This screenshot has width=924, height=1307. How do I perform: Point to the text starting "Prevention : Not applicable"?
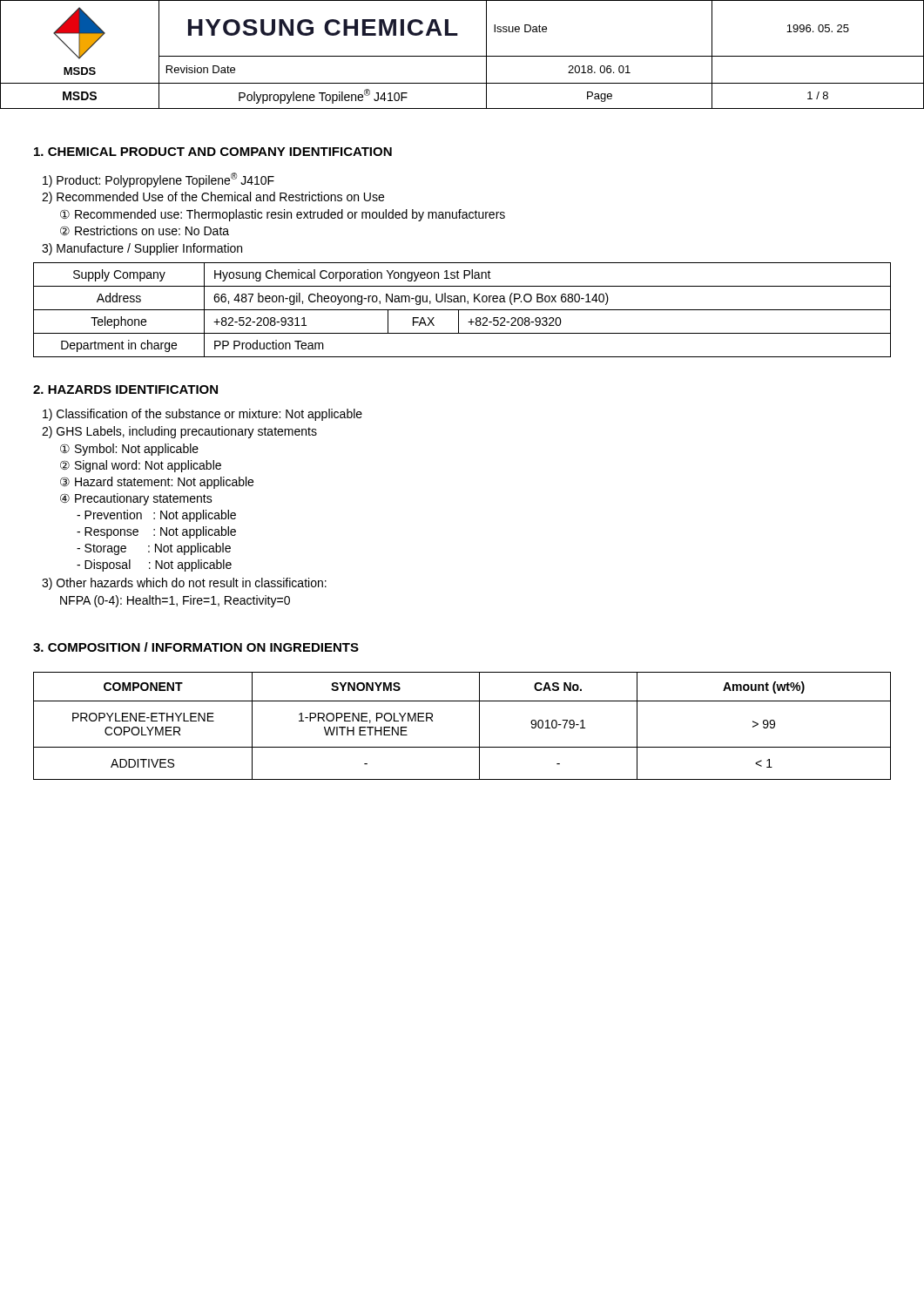pos(157,515)
